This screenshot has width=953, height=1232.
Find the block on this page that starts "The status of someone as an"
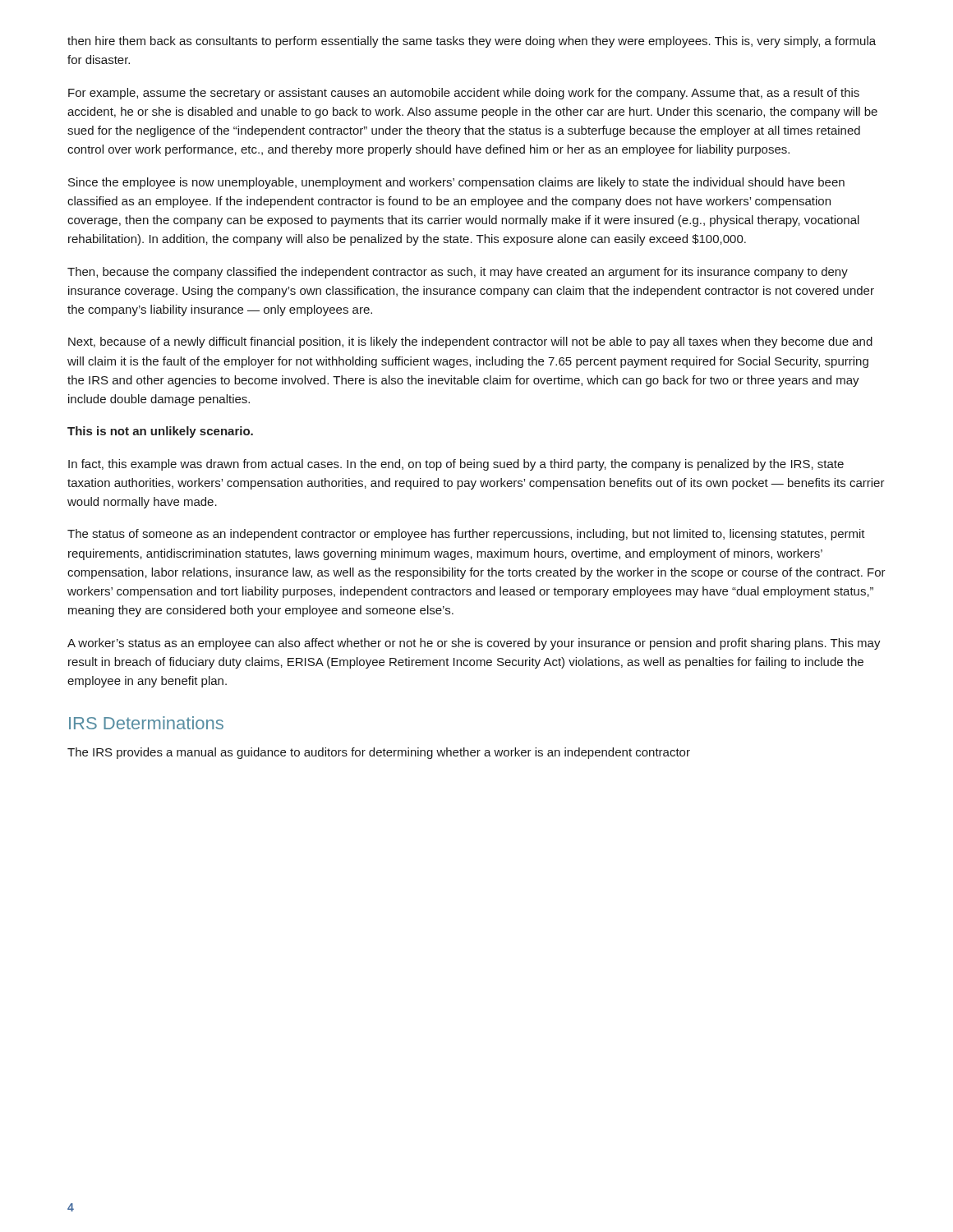click(476, 572)
